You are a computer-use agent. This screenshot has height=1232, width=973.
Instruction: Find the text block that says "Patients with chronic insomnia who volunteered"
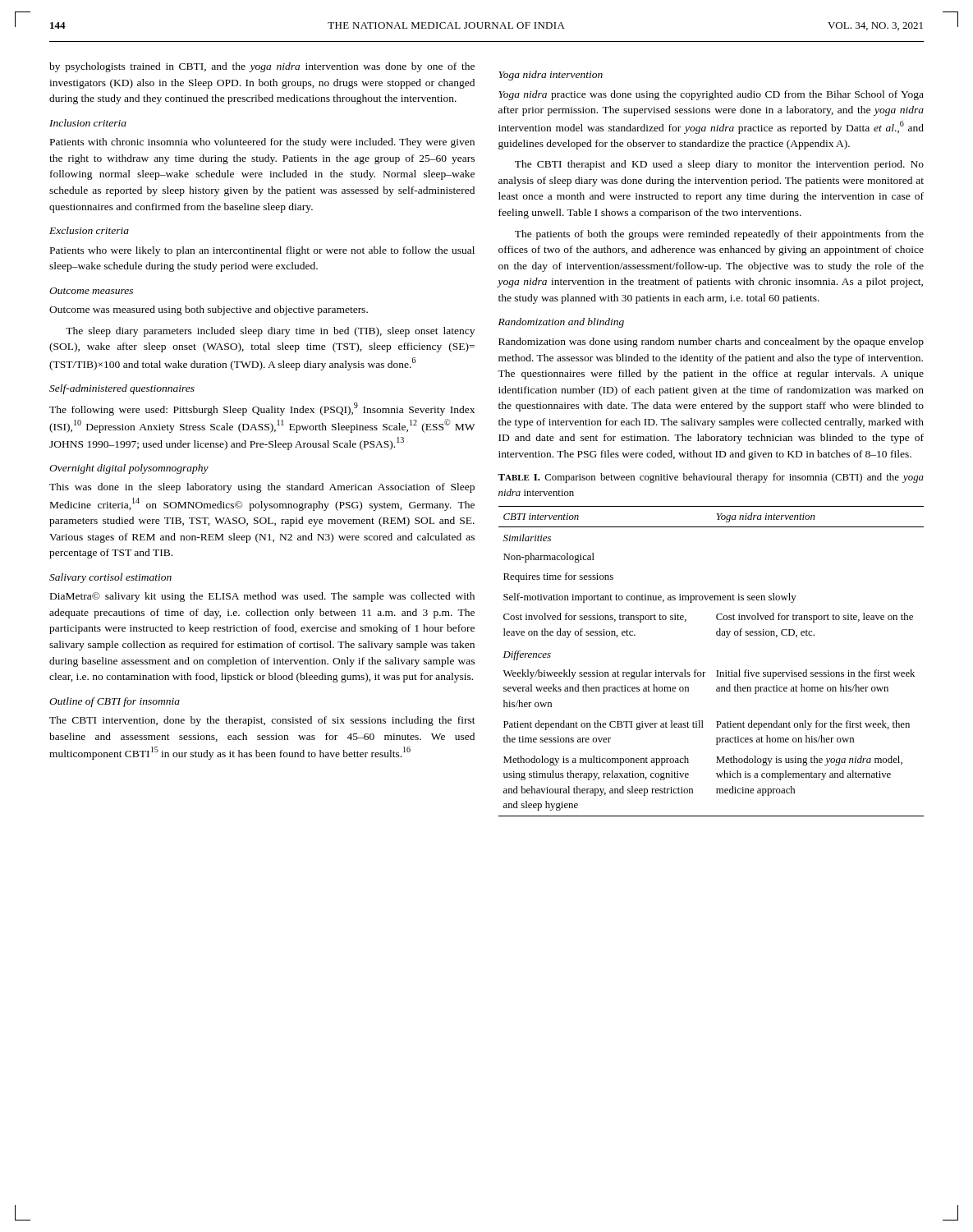coord(262,174)
